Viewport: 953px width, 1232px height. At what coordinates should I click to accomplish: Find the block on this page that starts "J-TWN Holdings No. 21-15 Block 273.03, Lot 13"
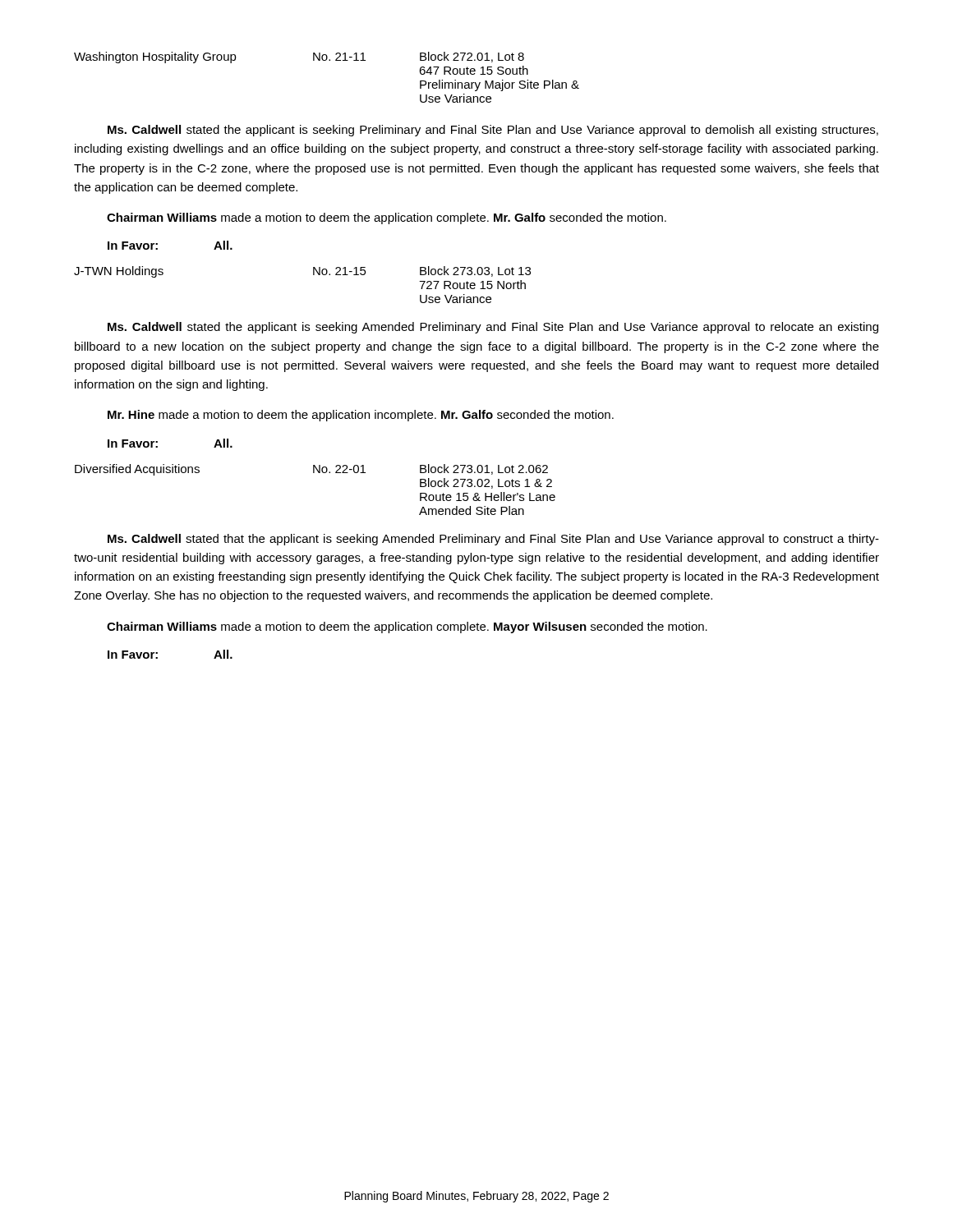476,285
